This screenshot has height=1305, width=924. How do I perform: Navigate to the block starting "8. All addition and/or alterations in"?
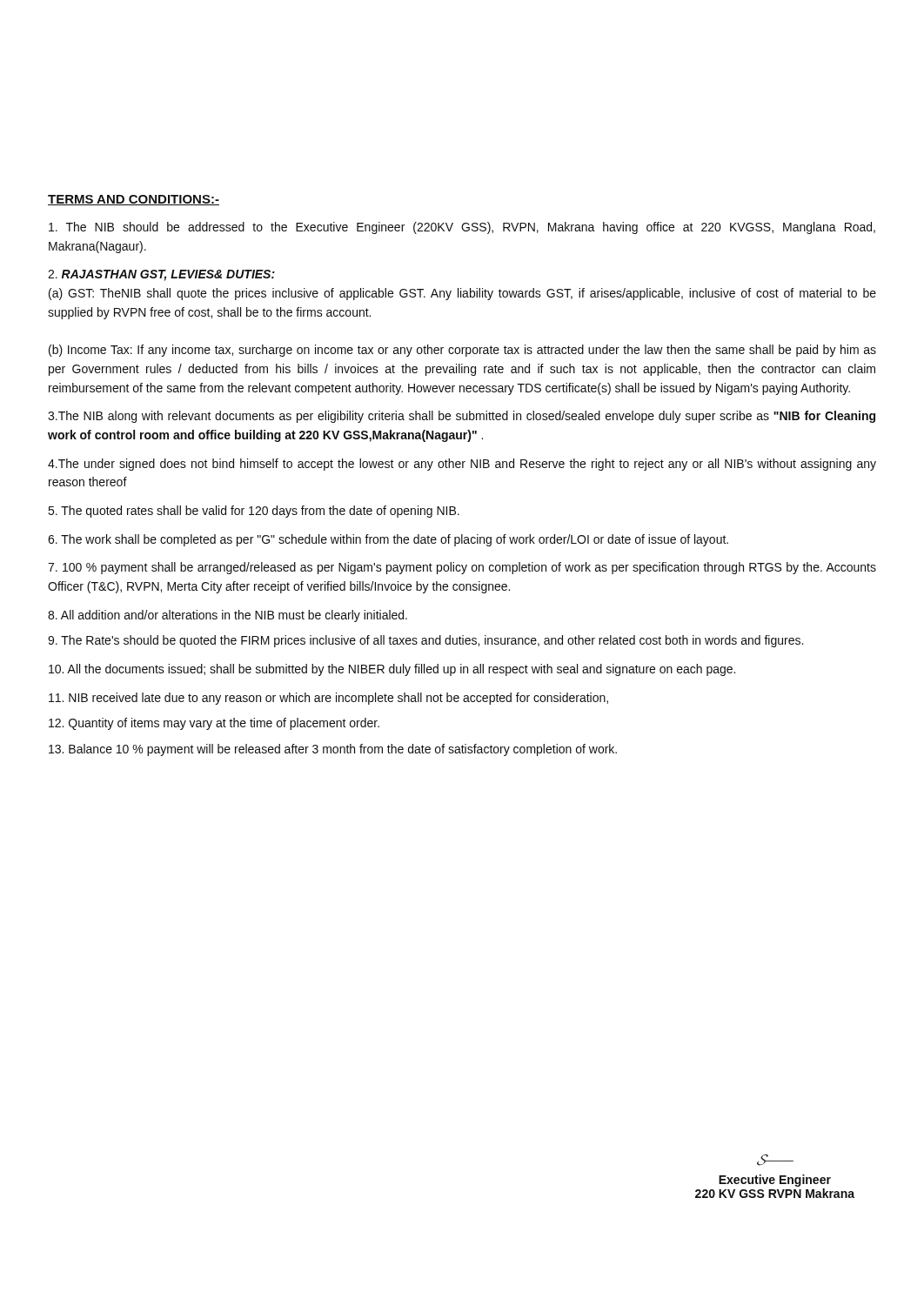228,615
